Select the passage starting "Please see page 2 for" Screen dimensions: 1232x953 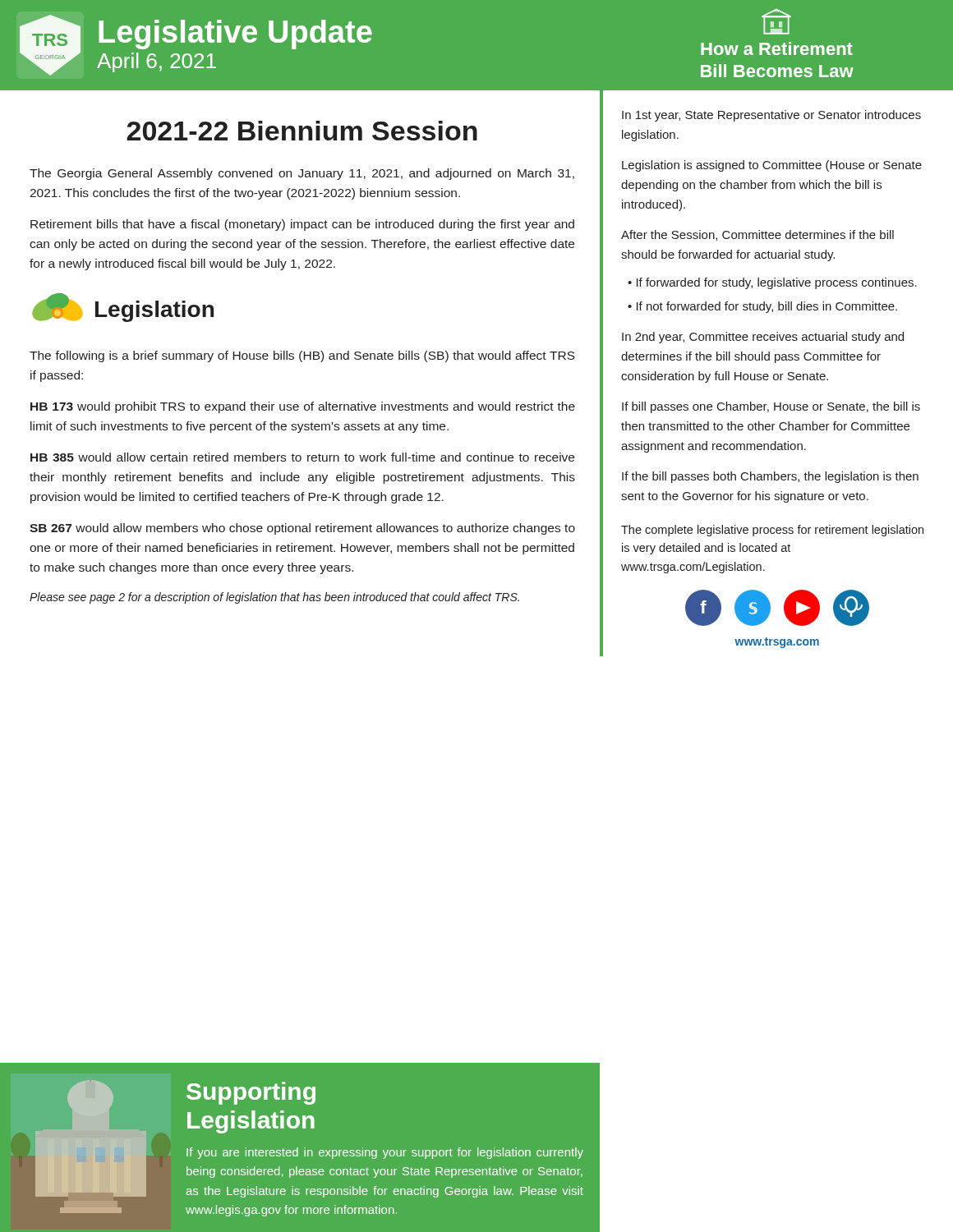click(x=275, y=597)
